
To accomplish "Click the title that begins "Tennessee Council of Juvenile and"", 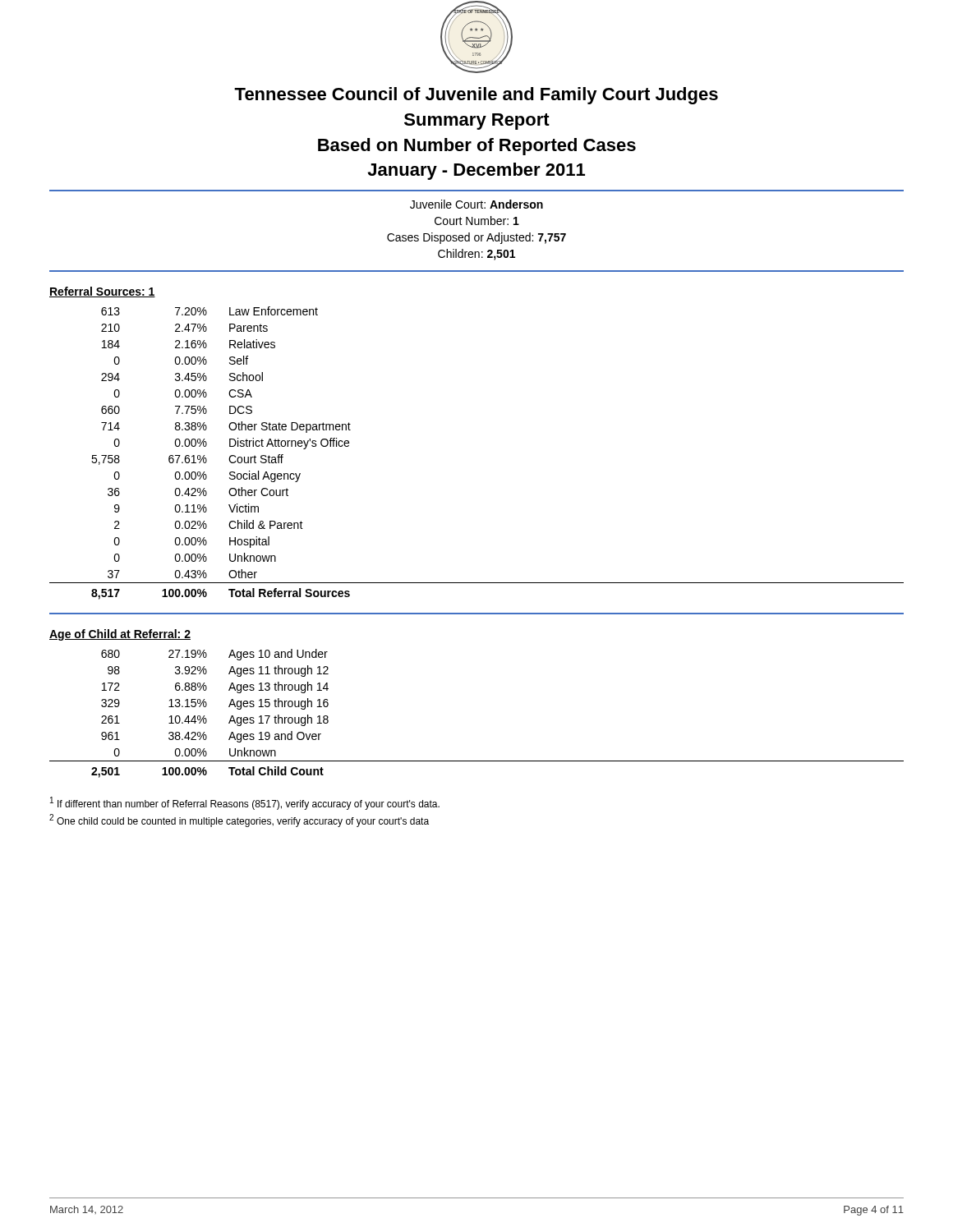I will pyautogui.click(x=476, y=132).
